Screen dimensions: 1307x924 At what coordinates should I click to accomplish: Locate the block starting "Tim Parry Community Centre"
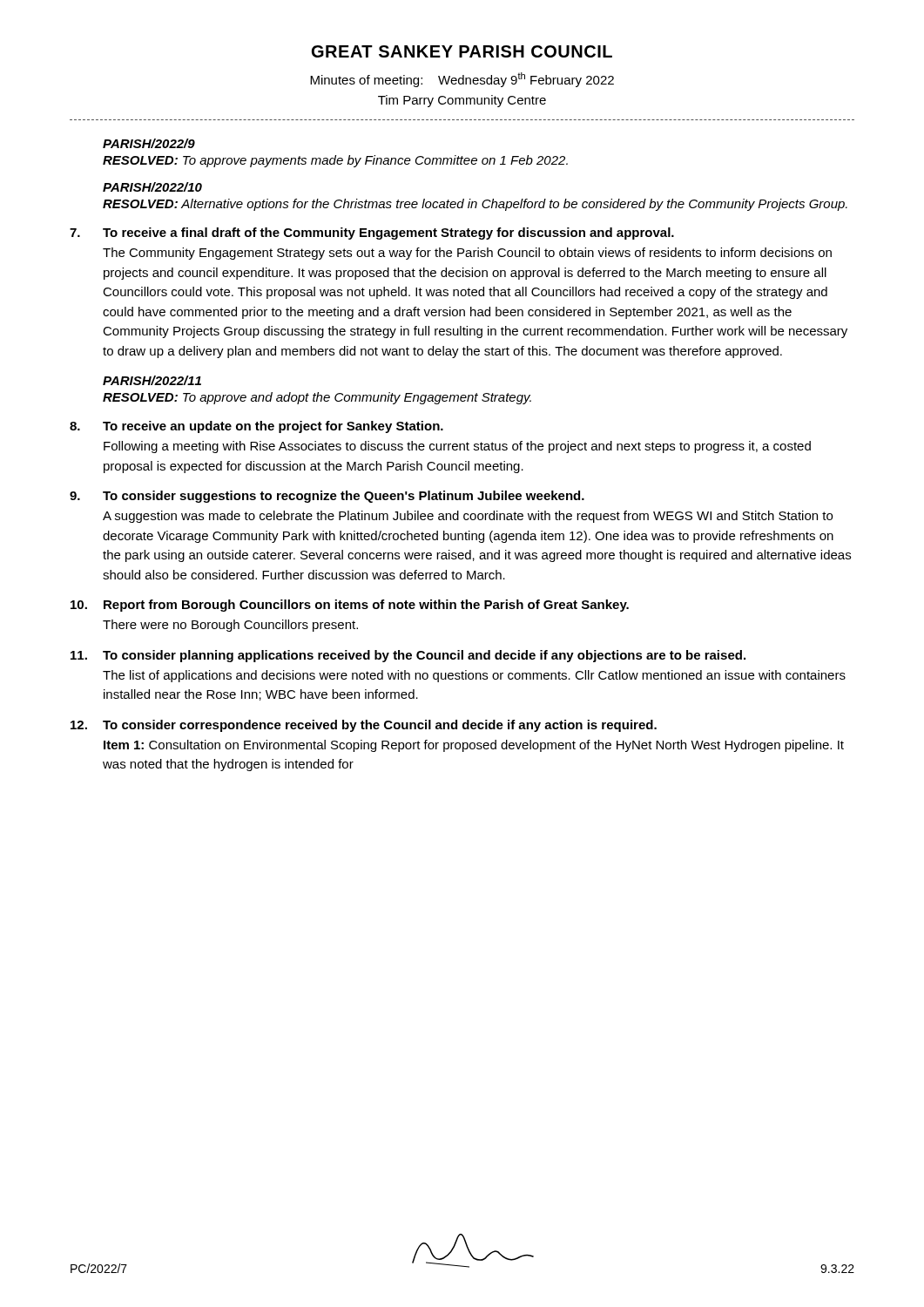pos(462,100)
